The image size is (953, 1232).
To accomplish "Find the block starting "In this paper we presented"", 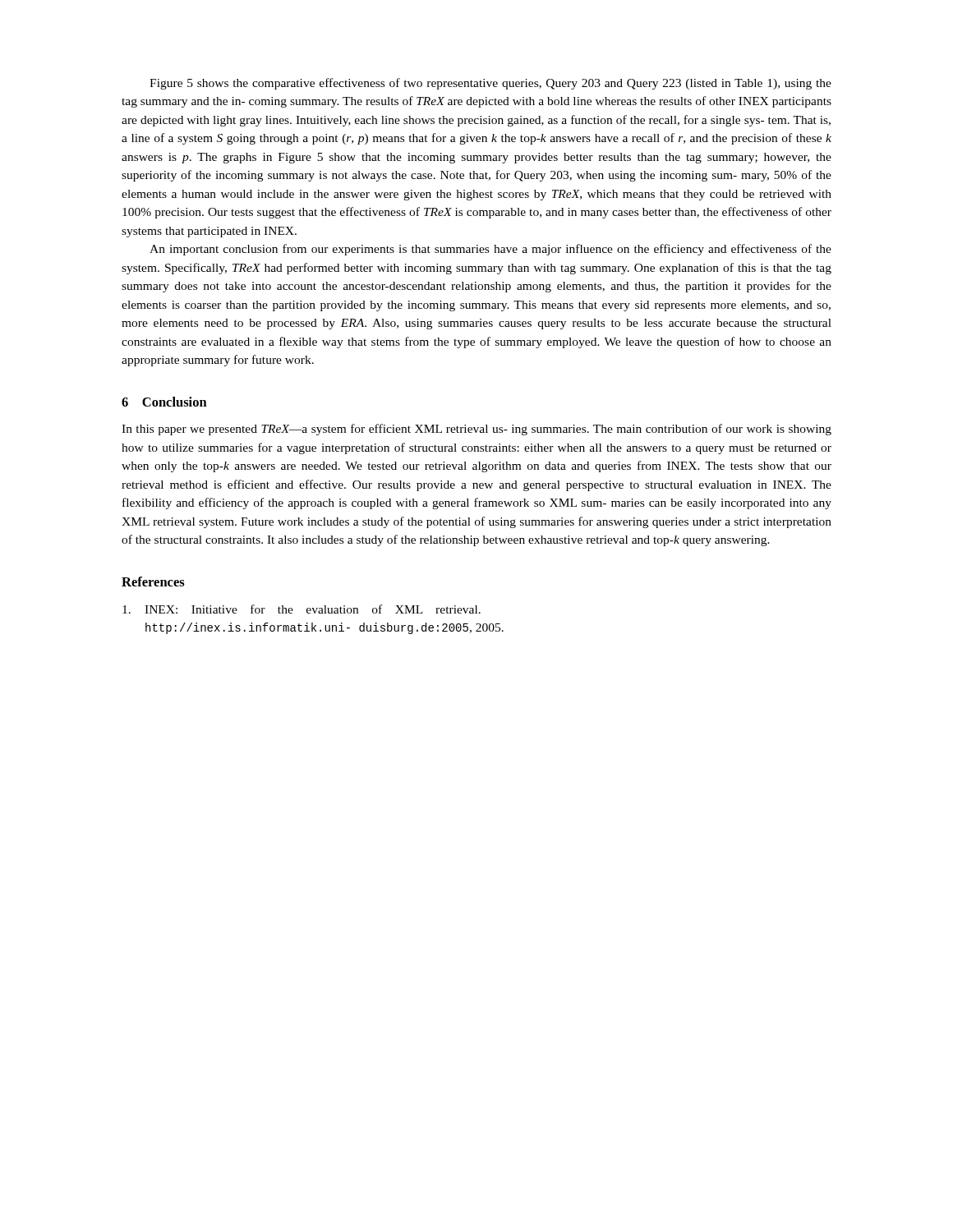I will 476,485.
